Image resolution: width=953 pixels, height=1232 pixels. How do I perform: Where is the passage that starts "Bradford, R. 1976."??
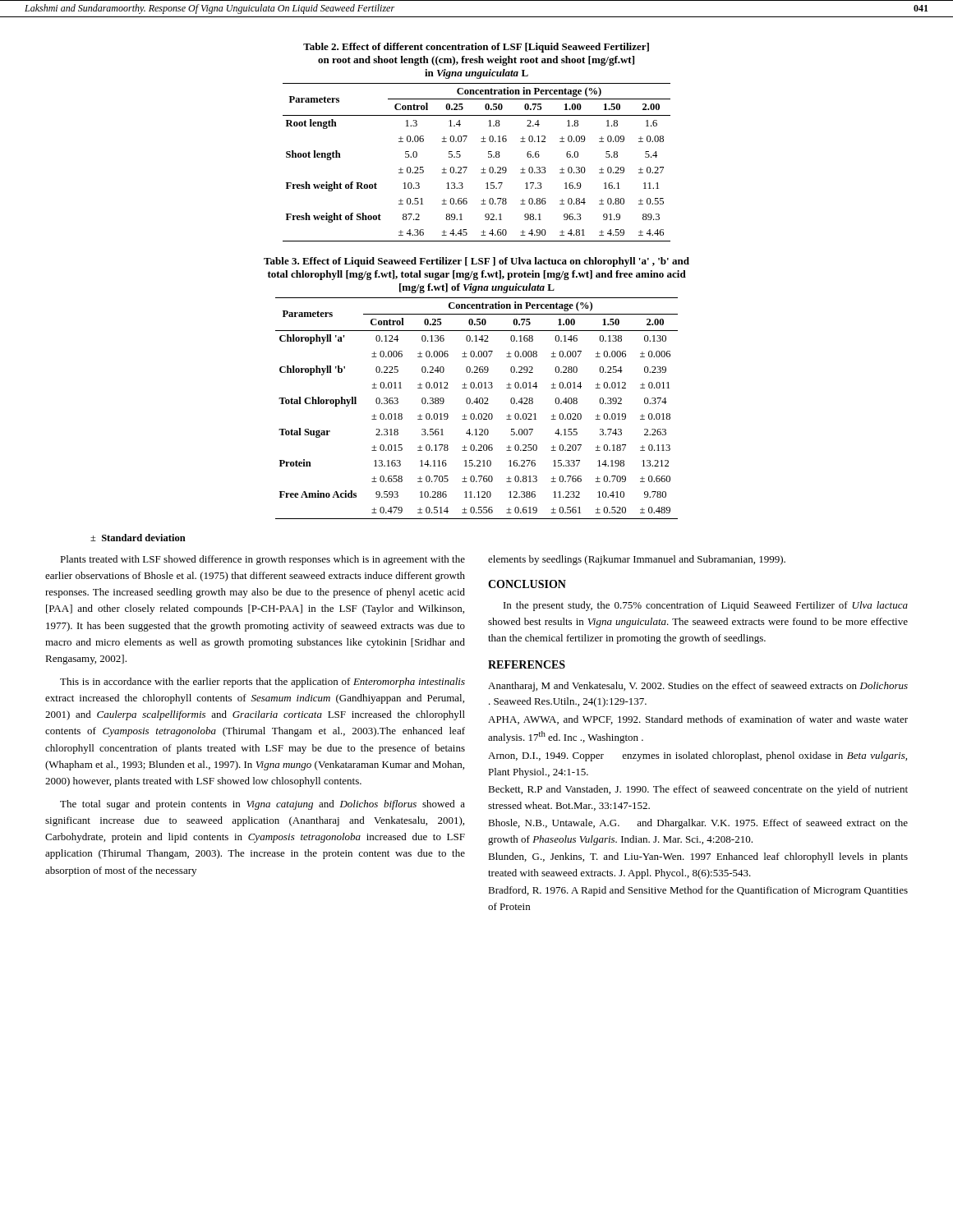coord(698,898)
